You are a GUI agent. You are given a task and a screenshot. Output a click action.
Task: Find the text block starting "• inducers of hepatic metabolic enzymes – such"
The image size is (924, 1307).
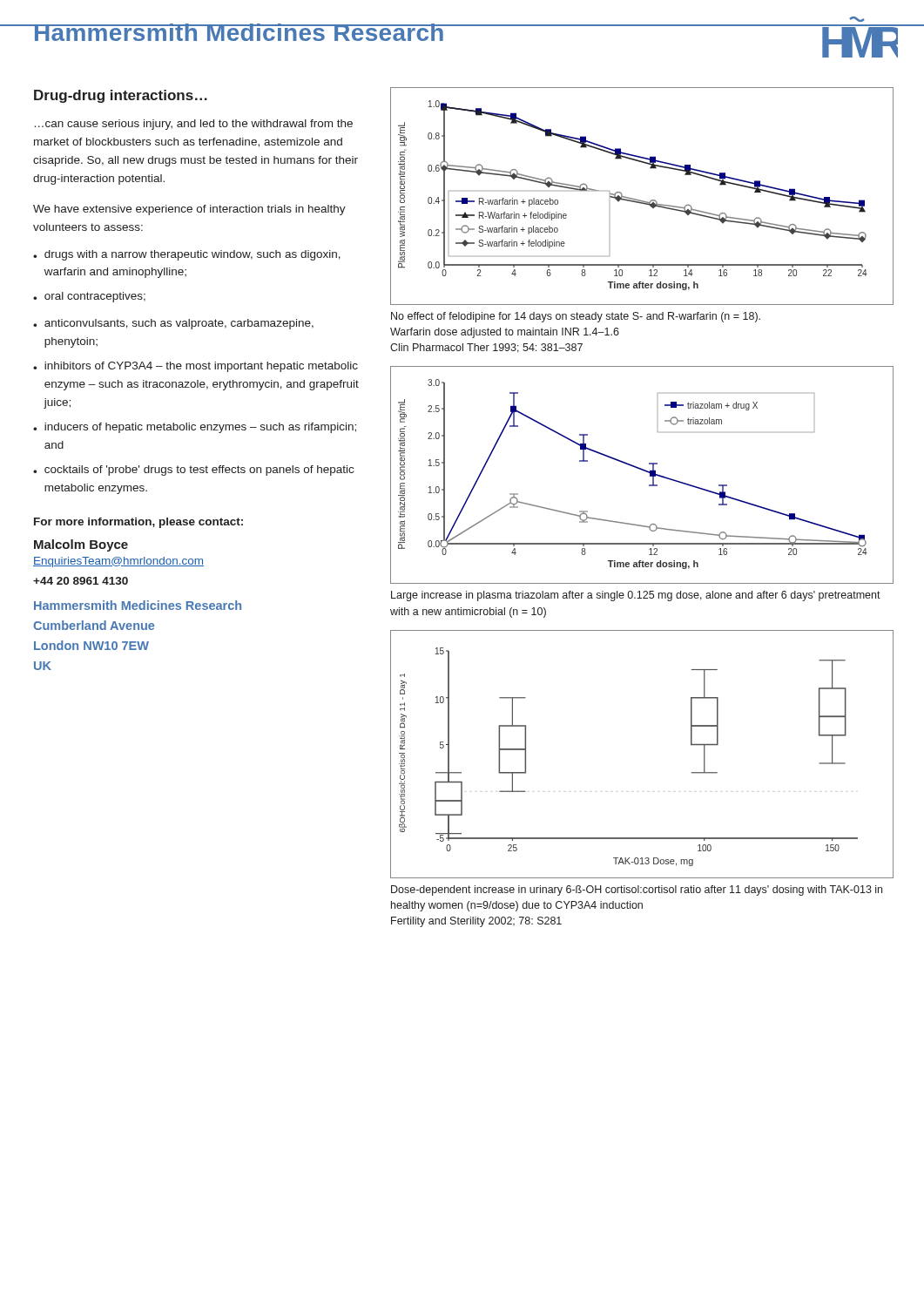(201, 436)
